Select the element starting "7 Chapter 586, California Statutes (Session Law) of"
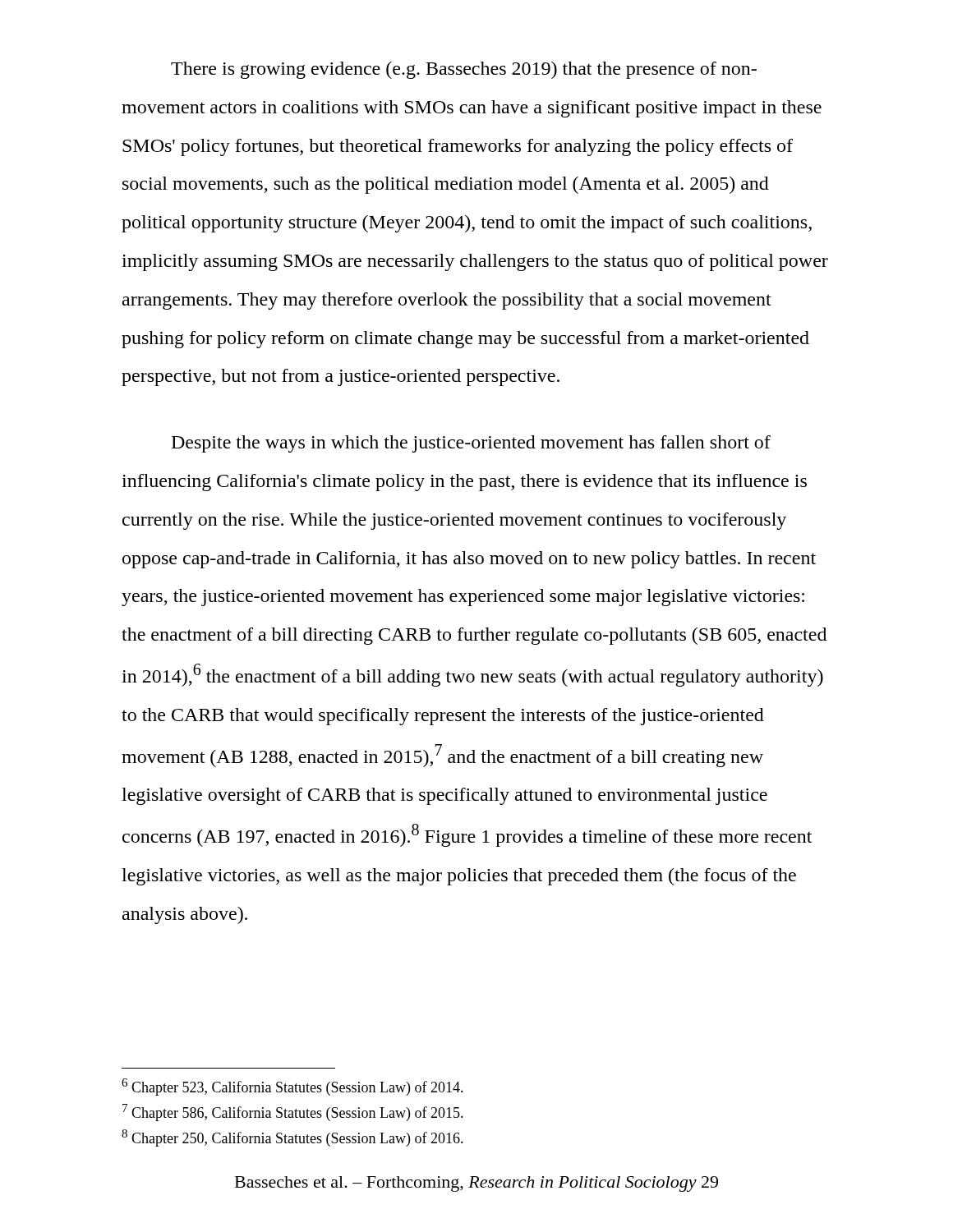Viewport: 953px width, 1232px height. pos(293,1111)
